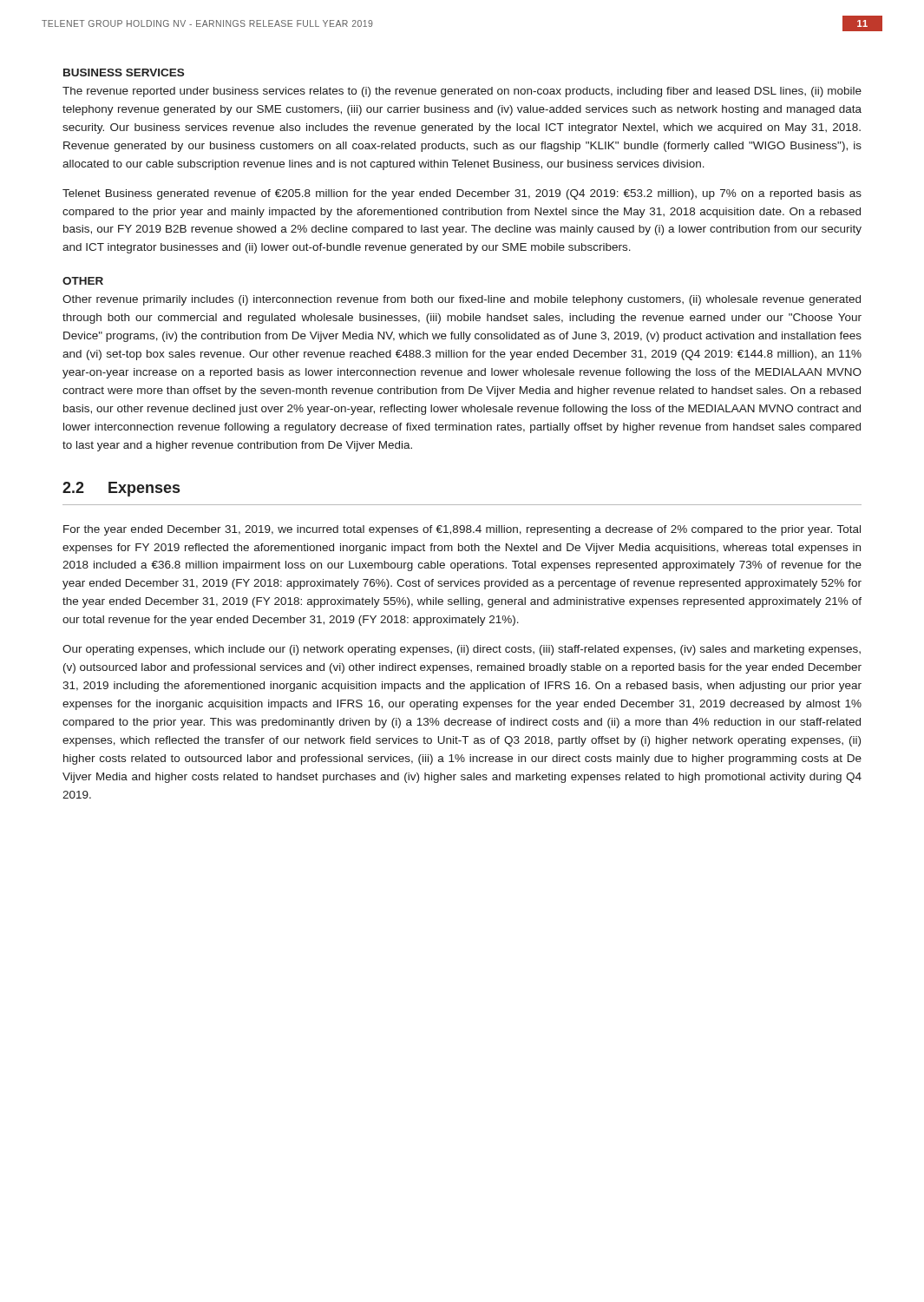This screenshot has width=924, height=1302.
Task: Find the text block containing "Our operating expenses, which include our (i)"
Action: (462, 722)
